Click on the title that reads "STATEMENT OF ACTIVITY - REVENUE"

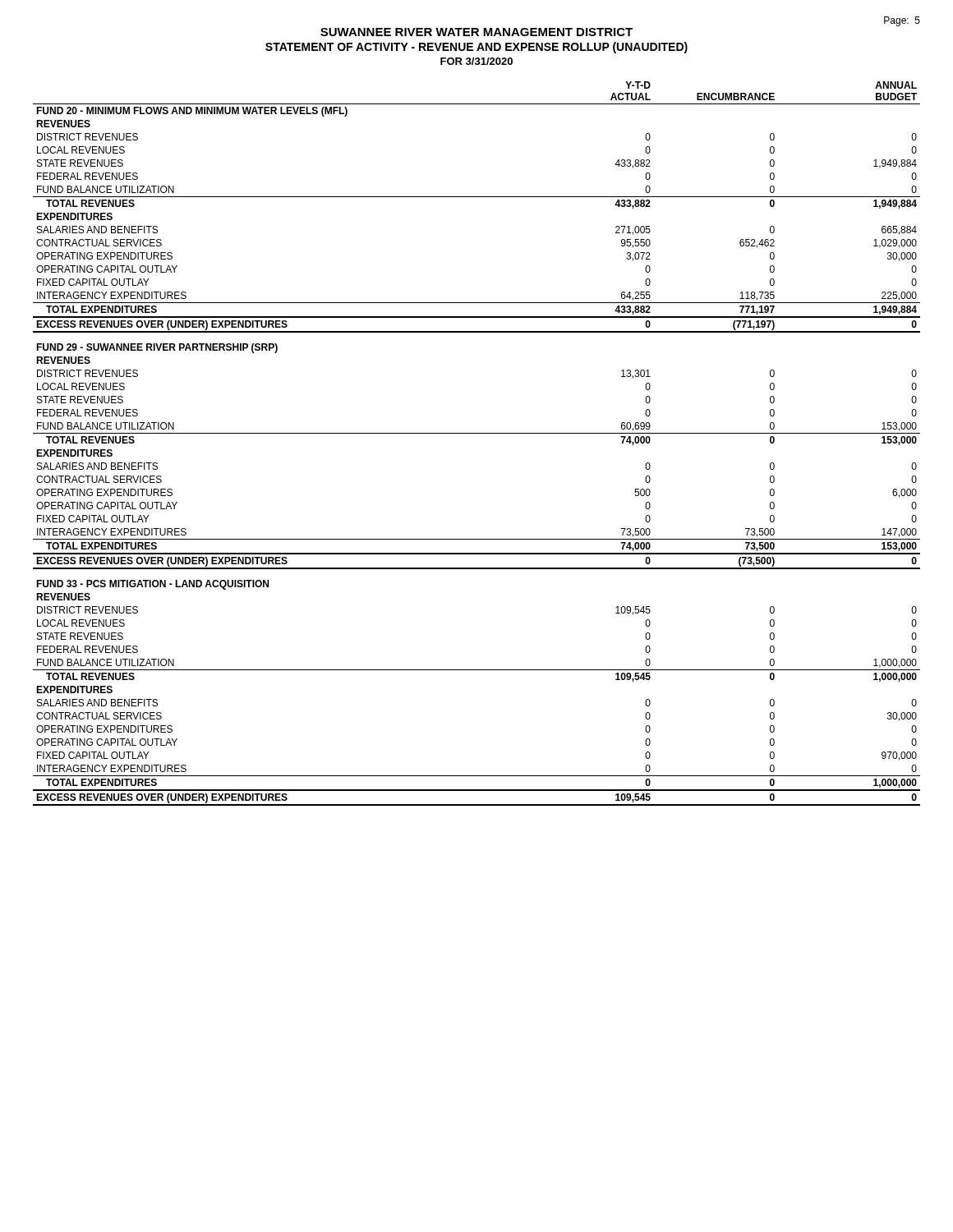(476, 47)
